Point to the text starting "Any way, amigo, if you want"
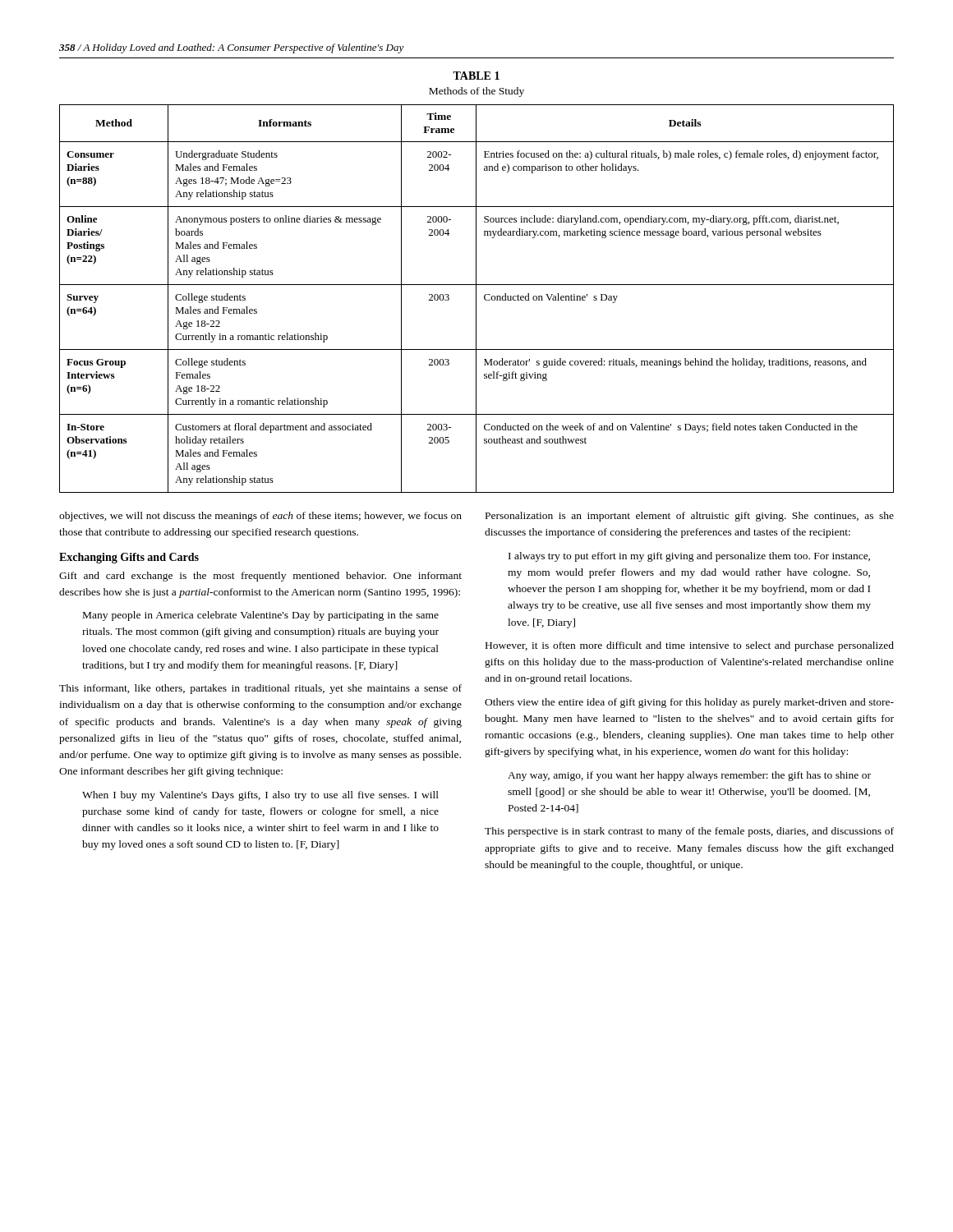The width and height of the screenshot is (953, 1232). [689, 791]
